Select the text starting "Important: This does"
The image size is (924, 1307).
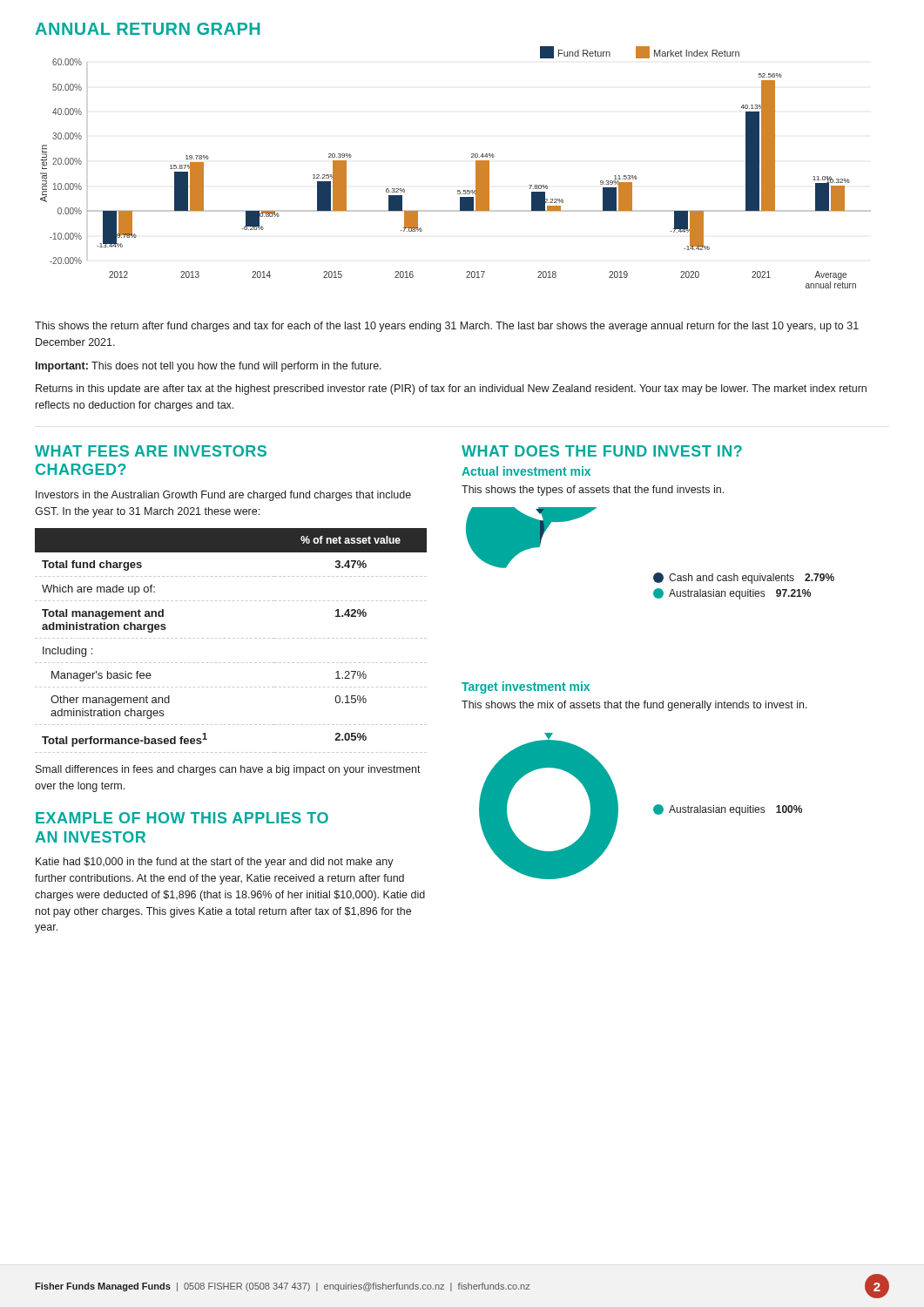(x=208, y=366)
